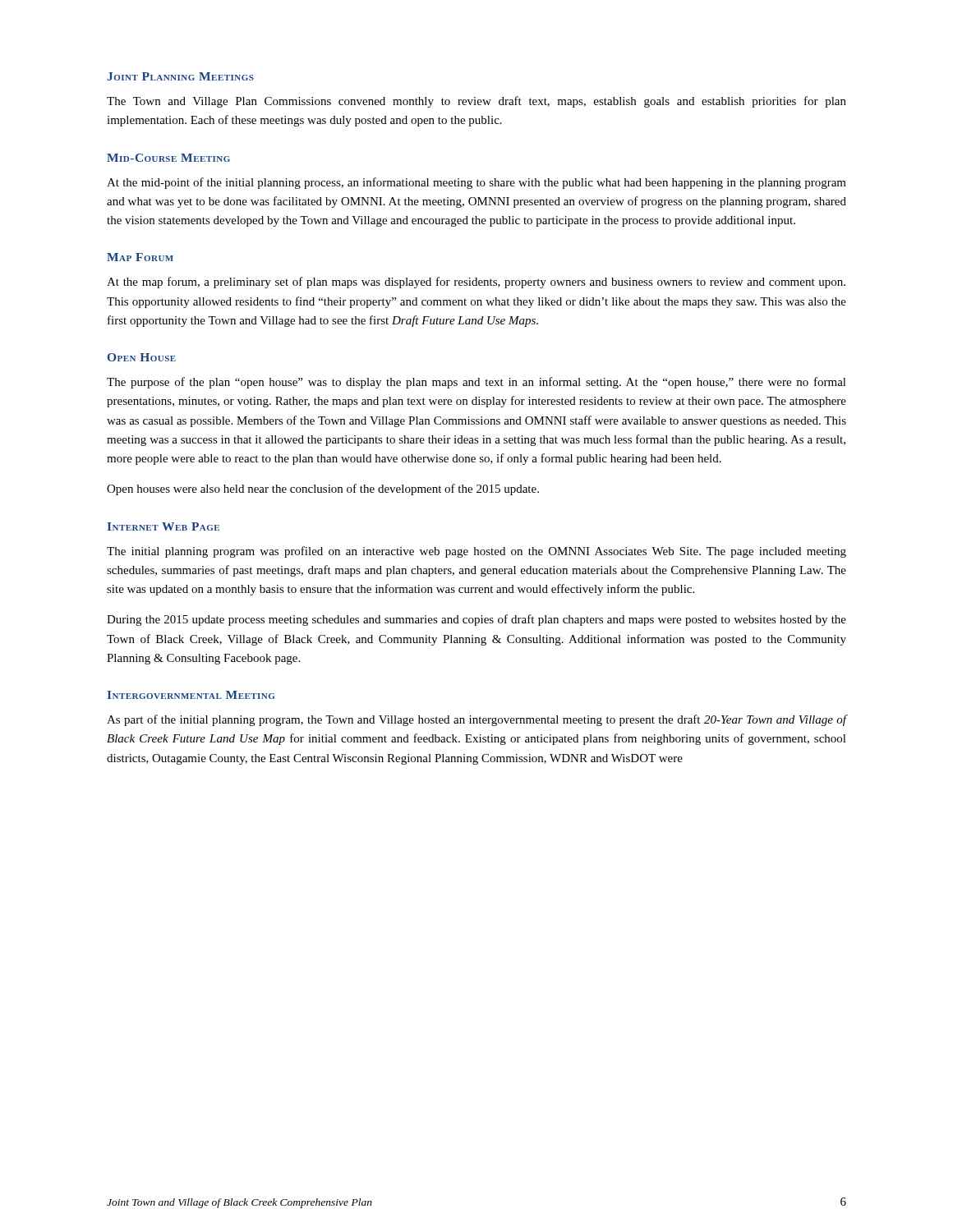The image size is (953, 1232).
Task: Locate the block of text that opens with "The initial planning program was"
Action: (476, 570)
